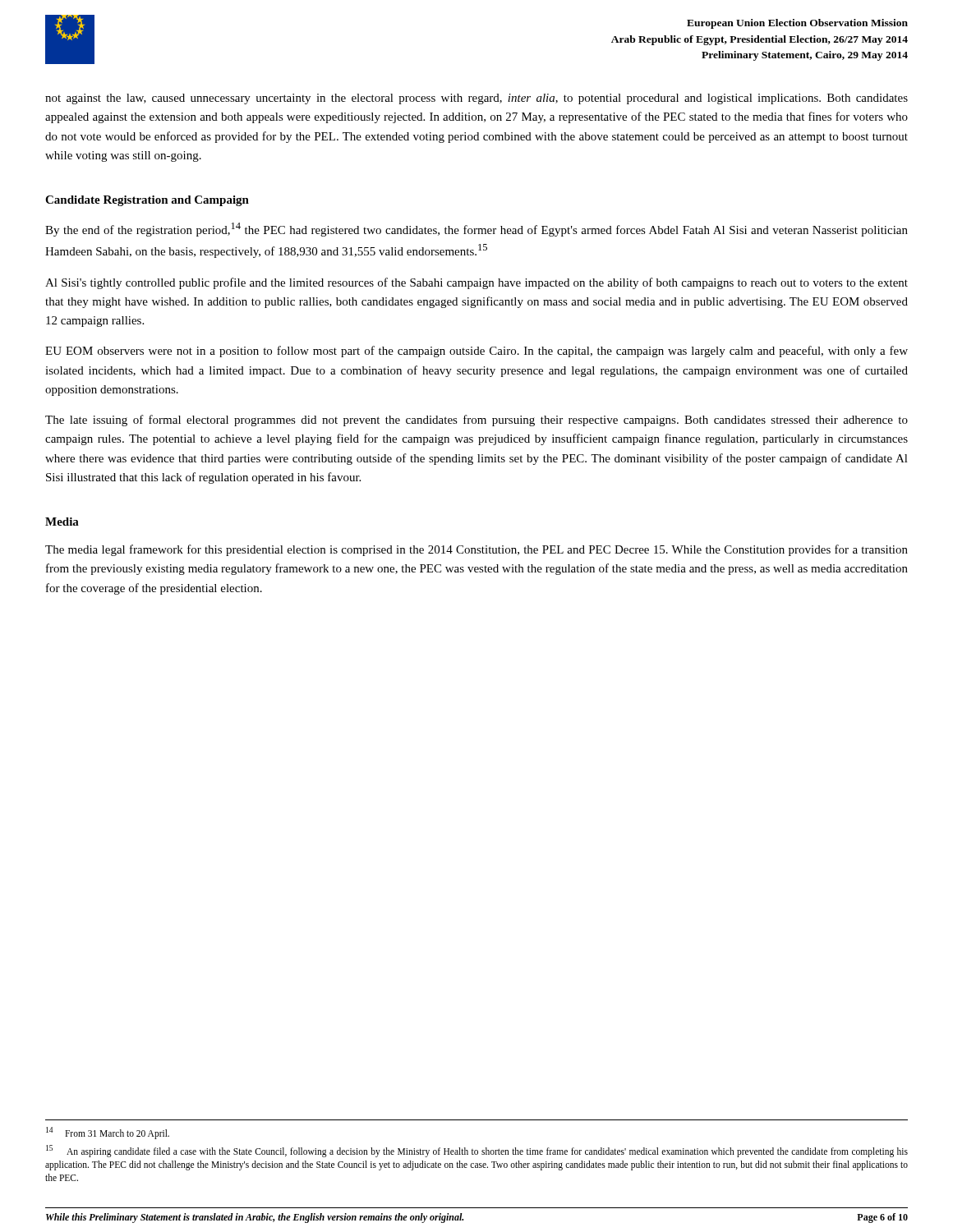Screen dimensions: 1232x953
Task: Where does it say "Candidate Registration and Campaign"?
Action: coord(147,200)
